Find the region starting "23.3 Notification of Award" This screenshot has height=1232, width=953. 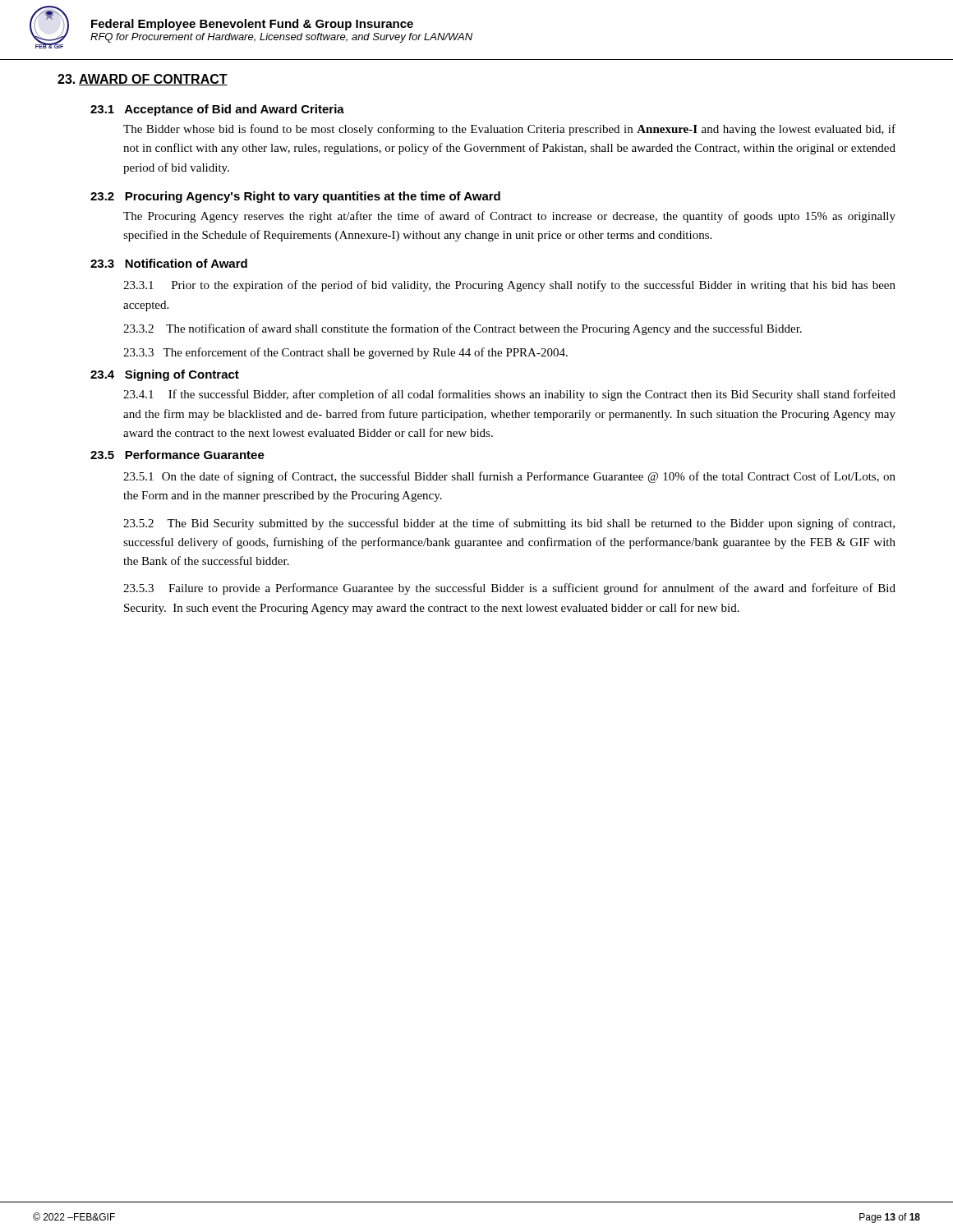point(169,263)
